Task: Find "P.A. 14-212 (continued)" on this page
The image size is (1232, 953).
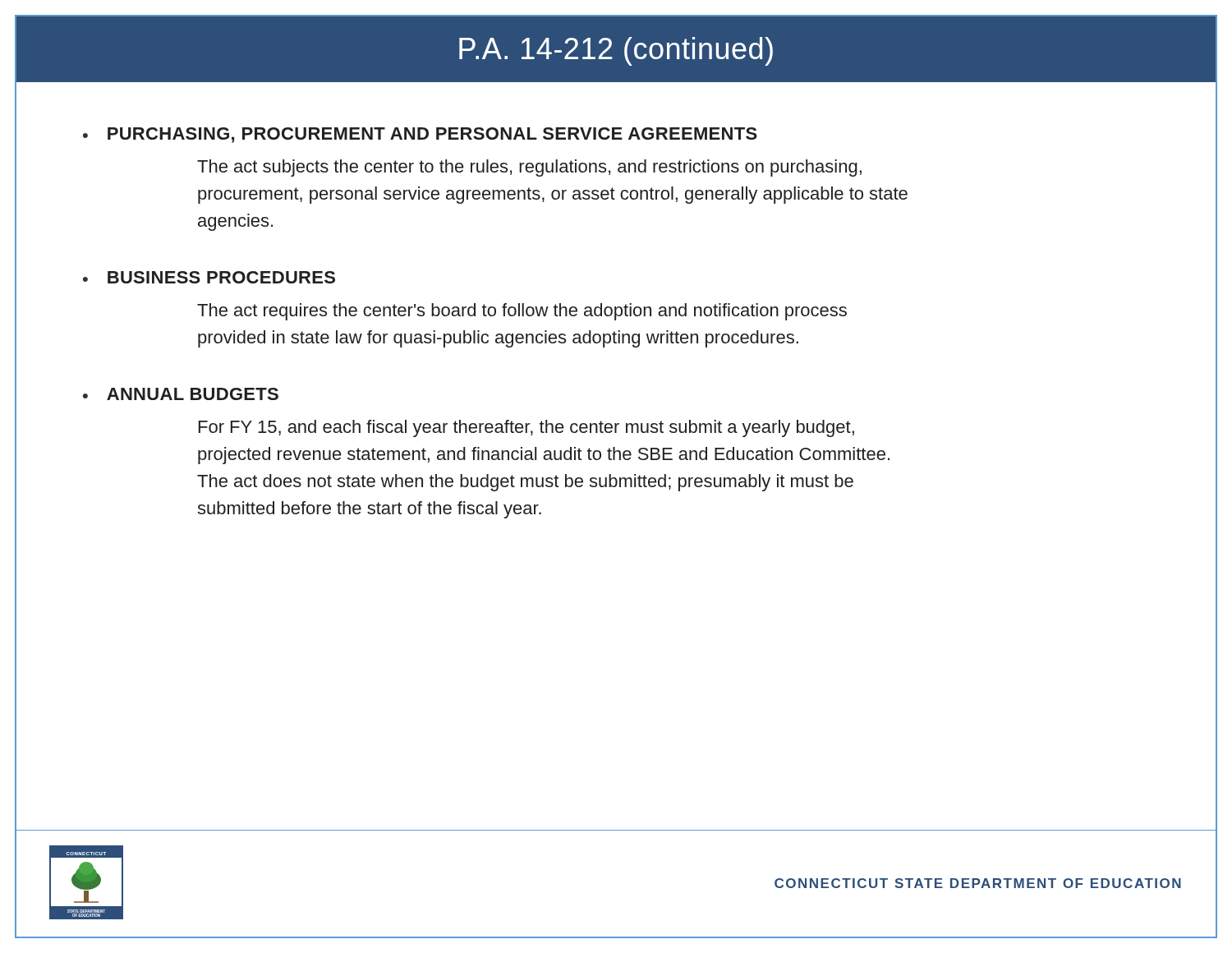Action: 616,49
